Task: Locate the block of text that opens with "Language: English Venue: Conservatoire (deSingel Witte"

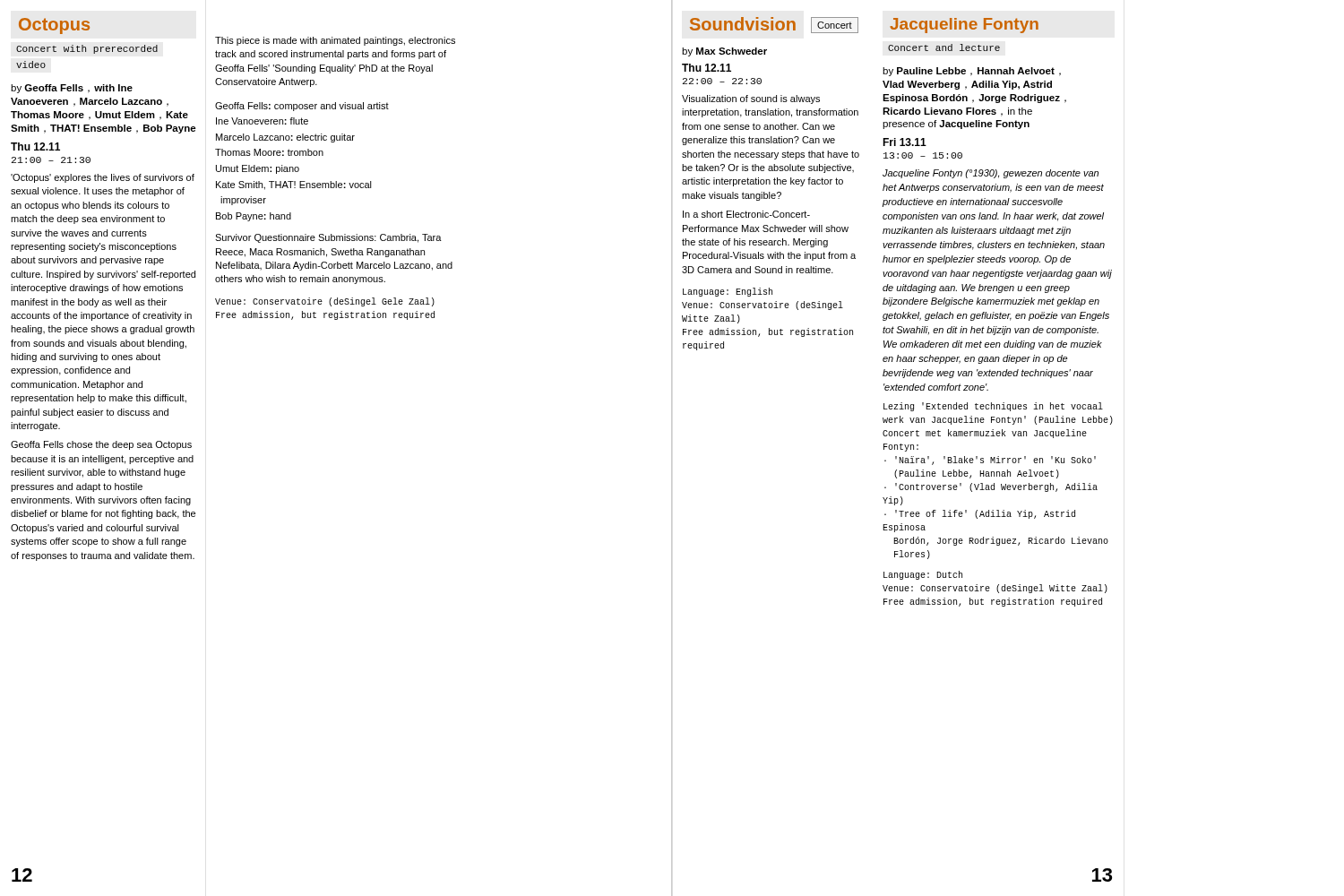Action: pos(768,320)
